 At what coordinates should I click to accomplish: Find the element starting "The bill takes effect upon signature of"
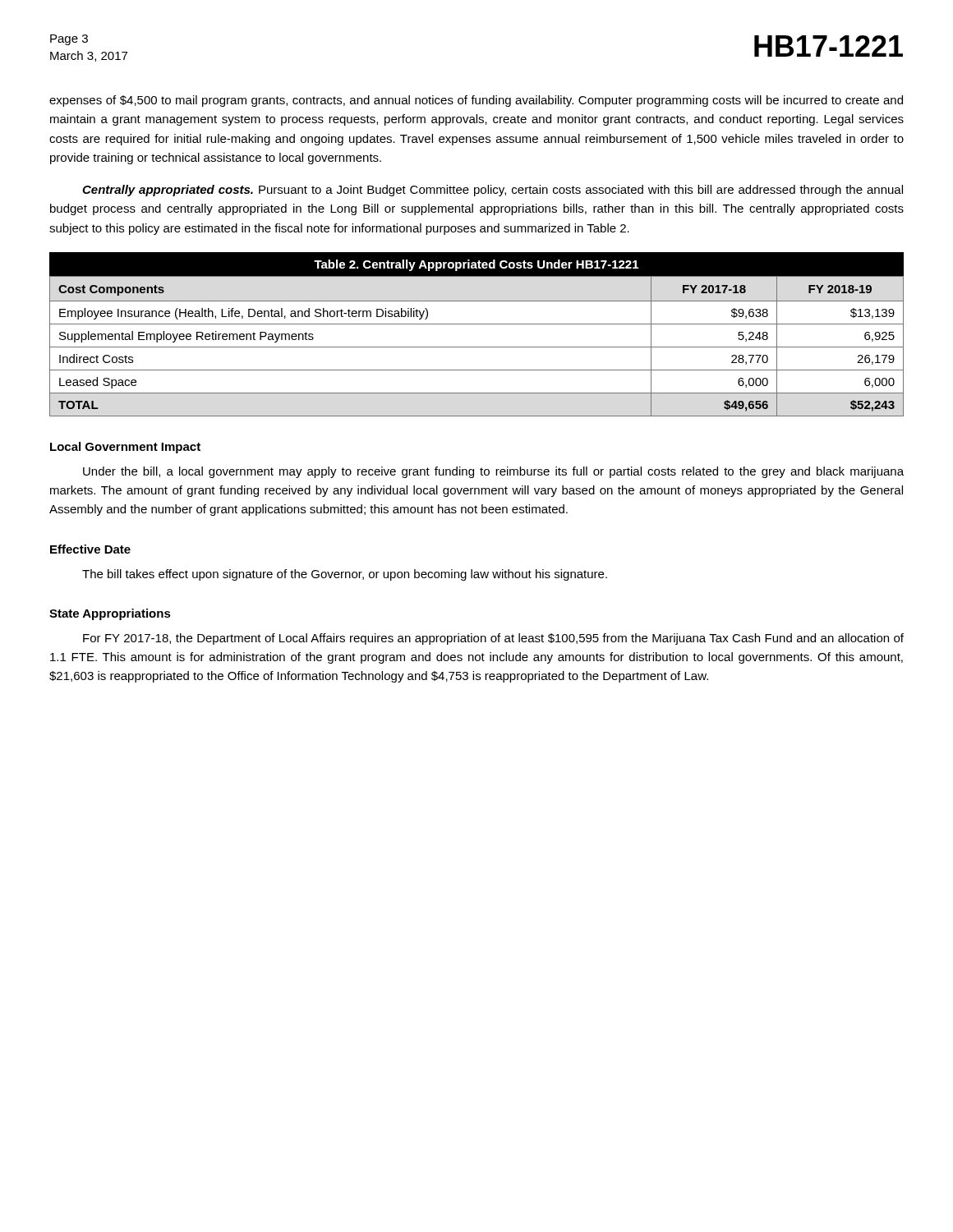[476, 573]
